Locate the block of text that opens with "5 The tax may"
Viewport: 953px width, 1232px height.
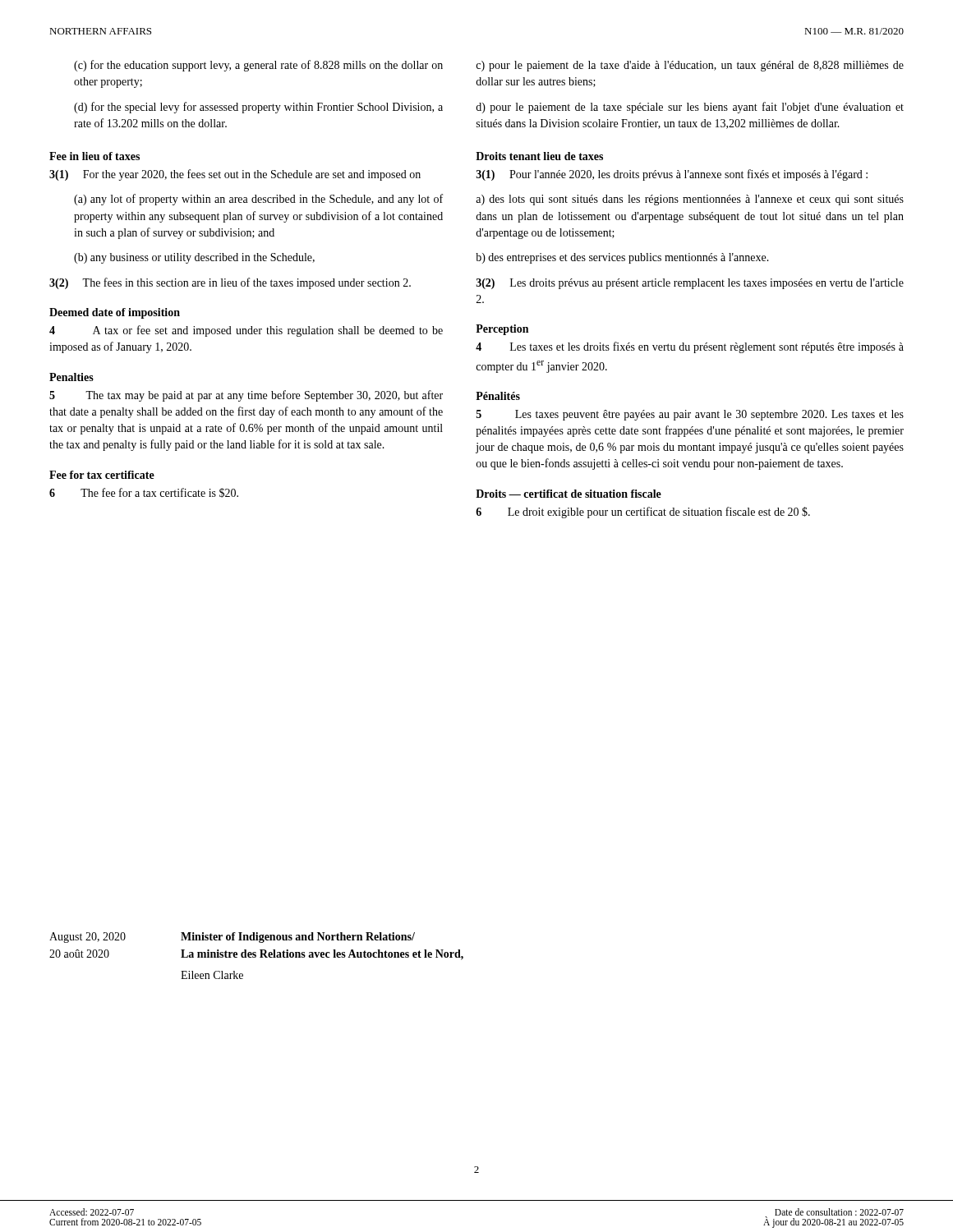(246, 420)
